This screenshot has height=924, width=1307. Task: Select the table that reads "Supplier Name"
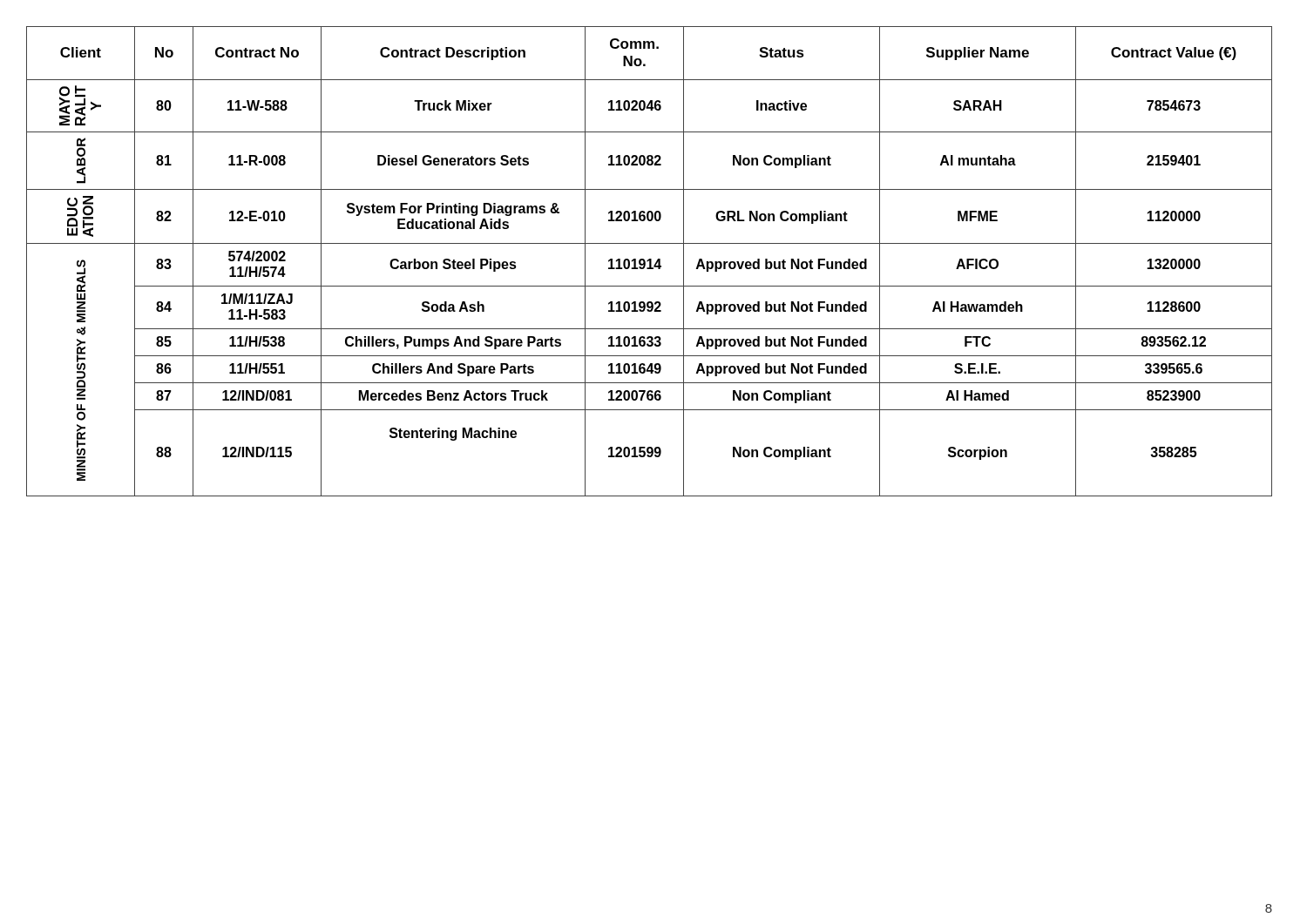click(649, 261)
